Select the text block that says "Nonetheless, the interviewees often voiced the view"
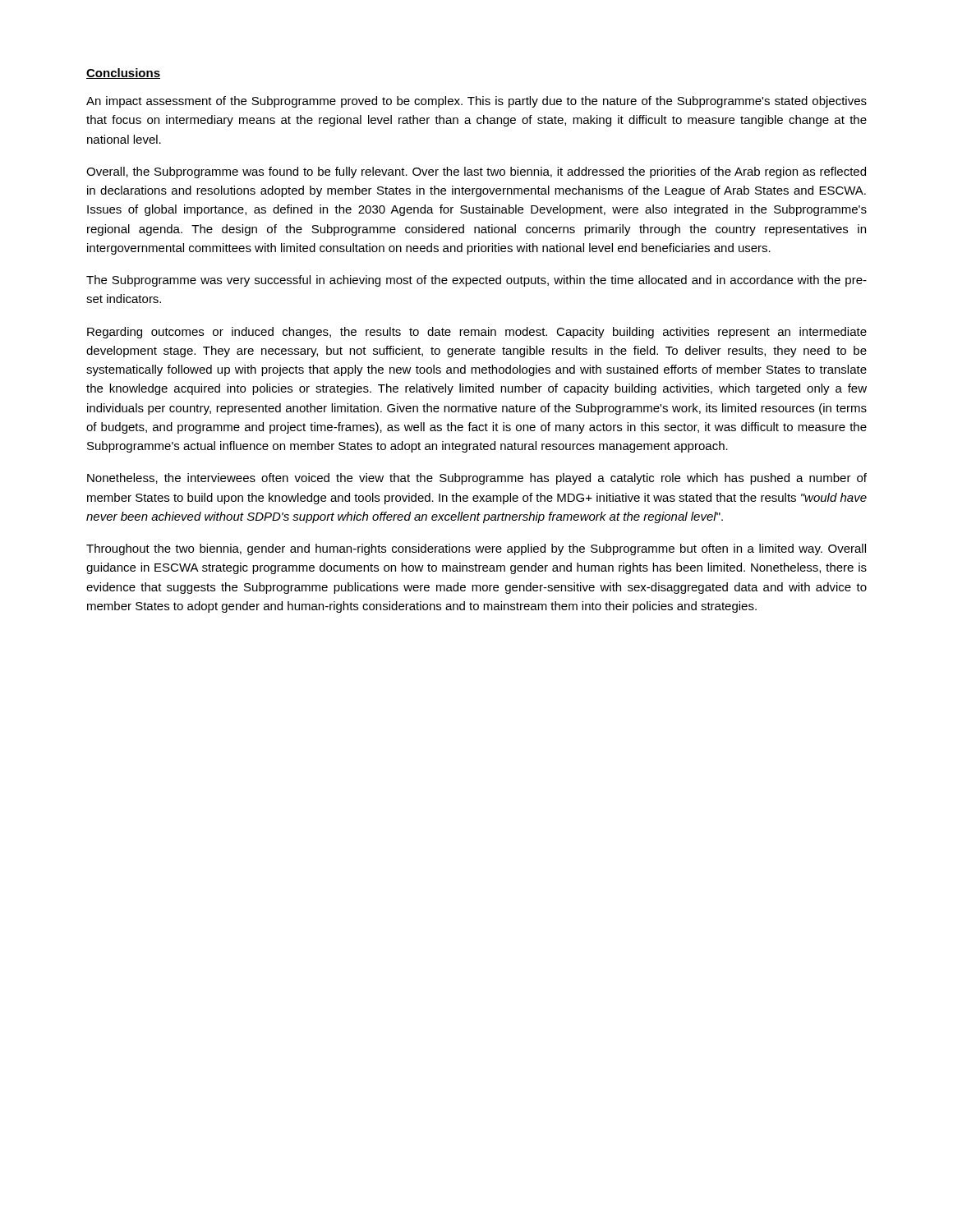The width and height of the screenshot is (953, 1232). [476, 497]
